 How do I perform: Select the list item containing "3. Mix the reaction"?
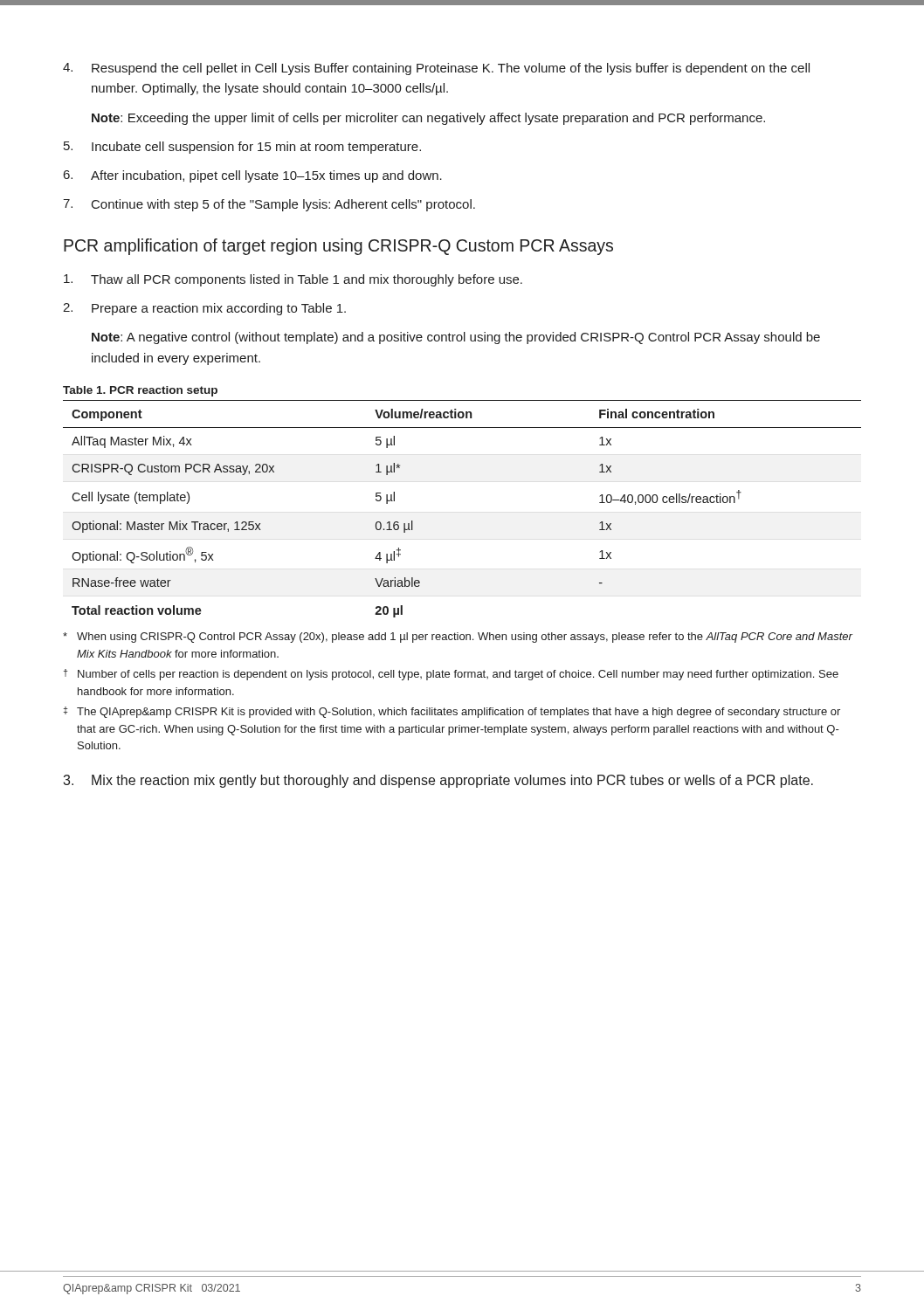pos(462,781)
